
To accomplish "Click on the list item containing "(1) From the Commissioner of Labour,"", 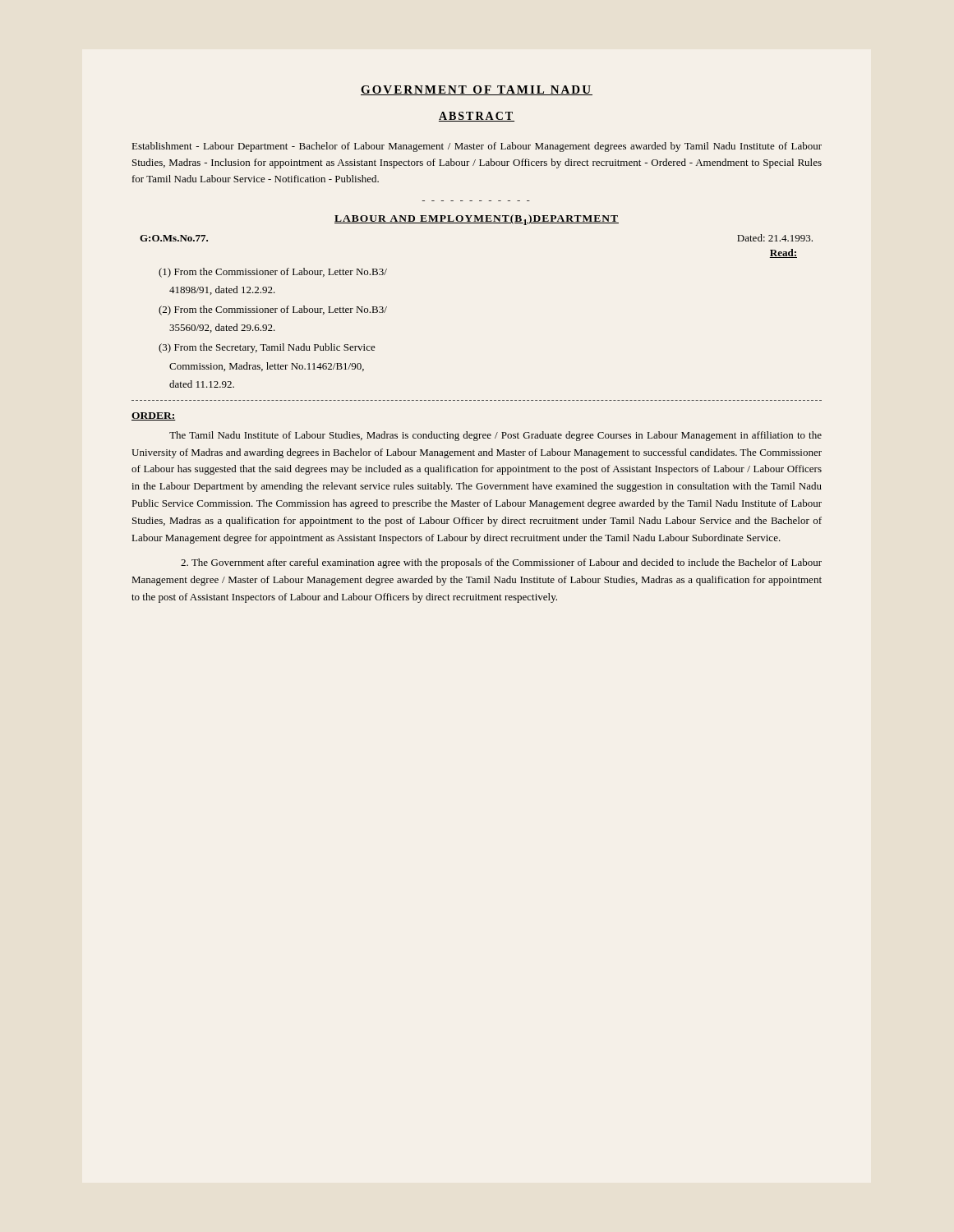I will [273, 273].
